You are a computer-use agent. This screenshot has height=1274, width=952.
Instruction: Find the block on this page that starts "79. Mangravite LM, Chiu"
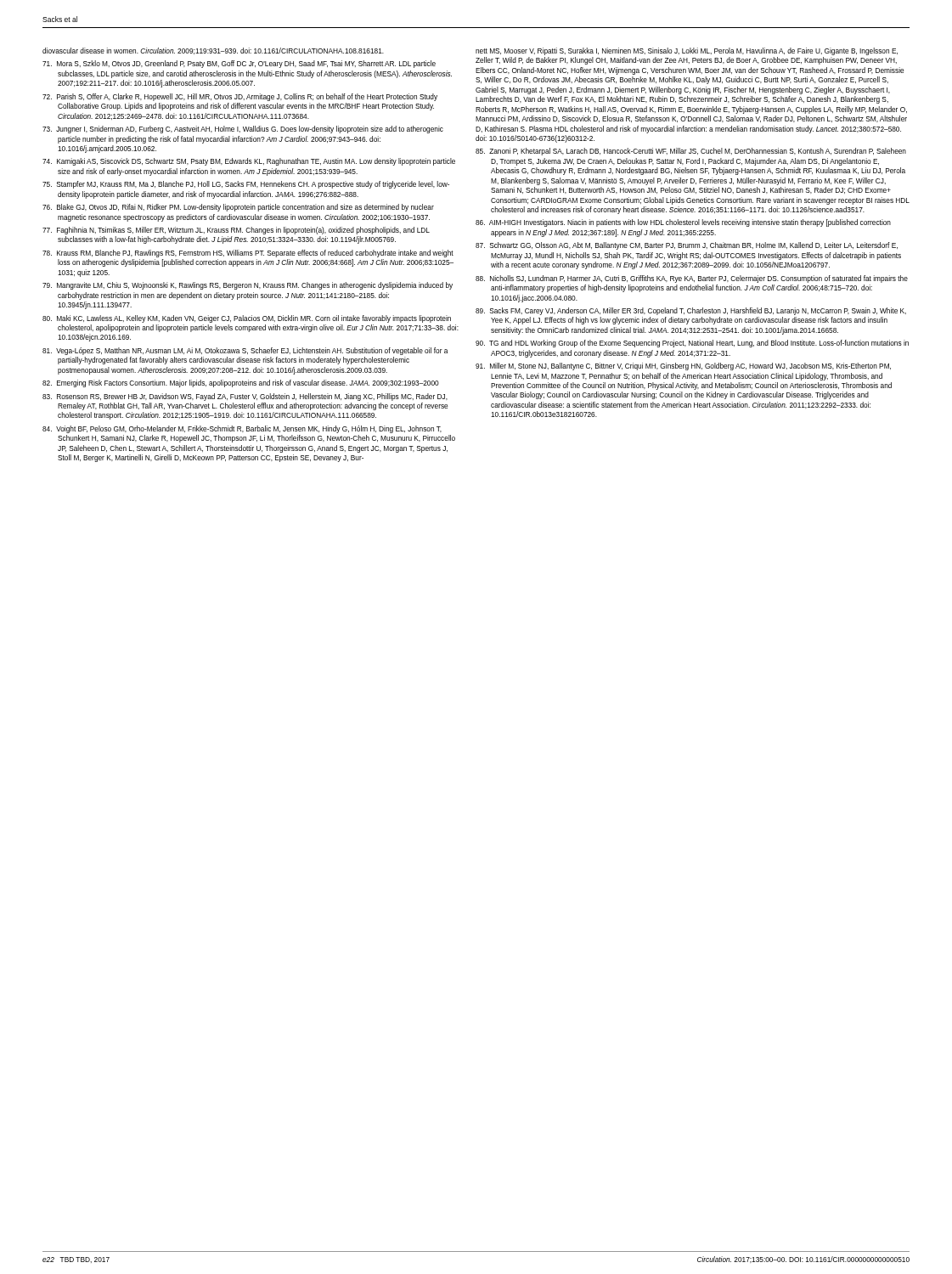[251, 296]
